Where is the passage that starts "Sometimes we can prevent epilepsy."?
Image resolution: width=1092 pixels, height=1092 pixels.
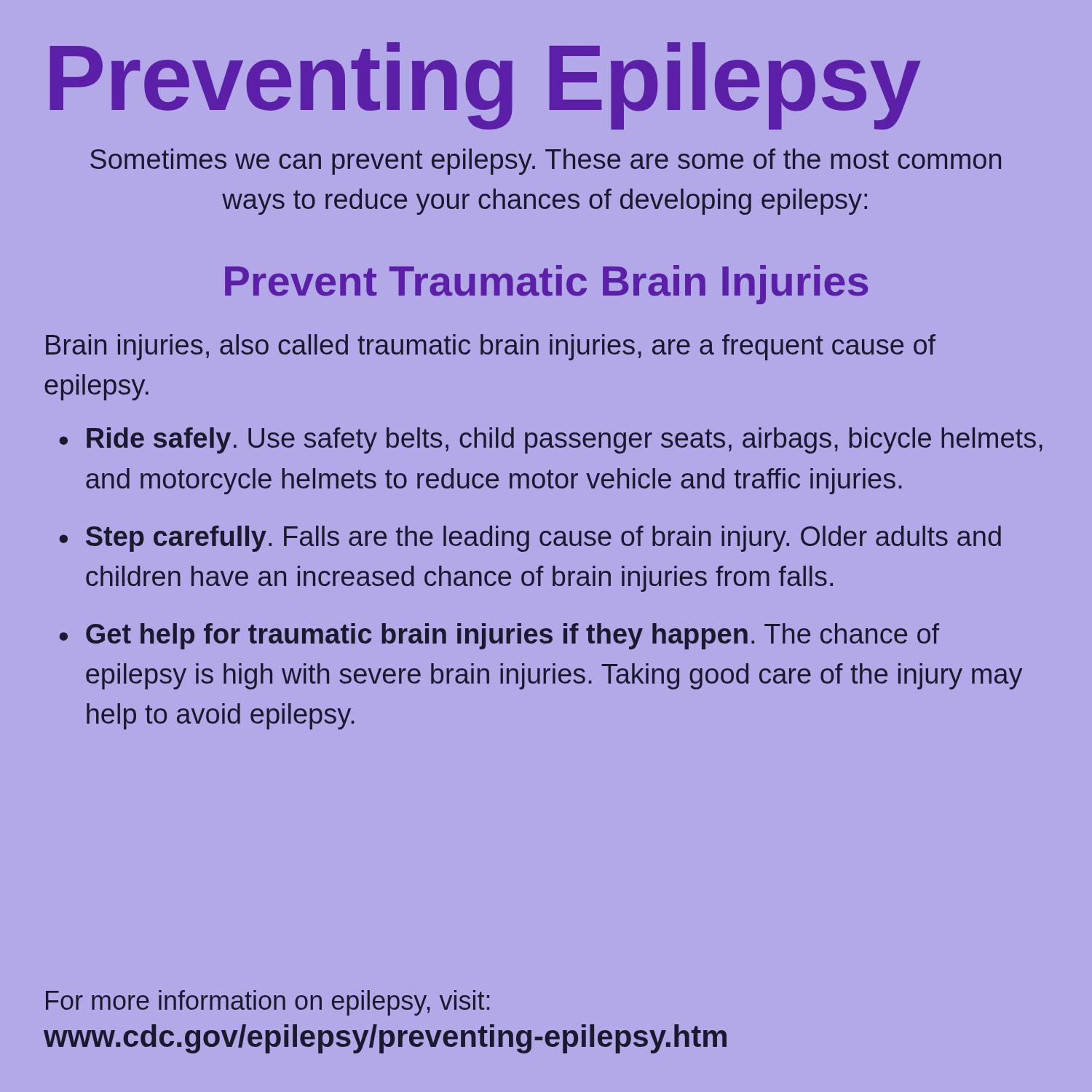(546, 180)
